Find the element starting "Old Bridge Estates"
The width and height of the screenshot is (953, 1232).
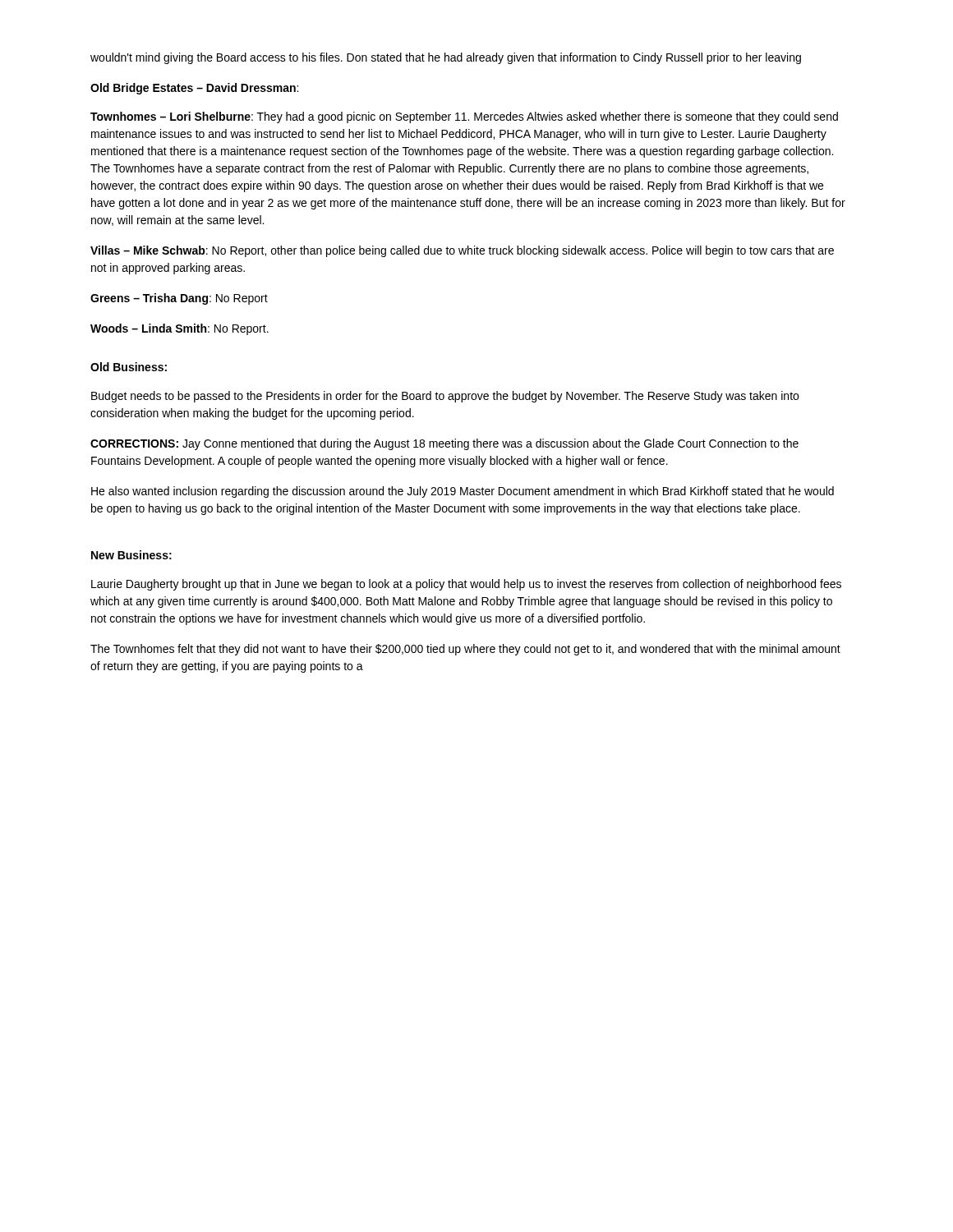(195, 88)
